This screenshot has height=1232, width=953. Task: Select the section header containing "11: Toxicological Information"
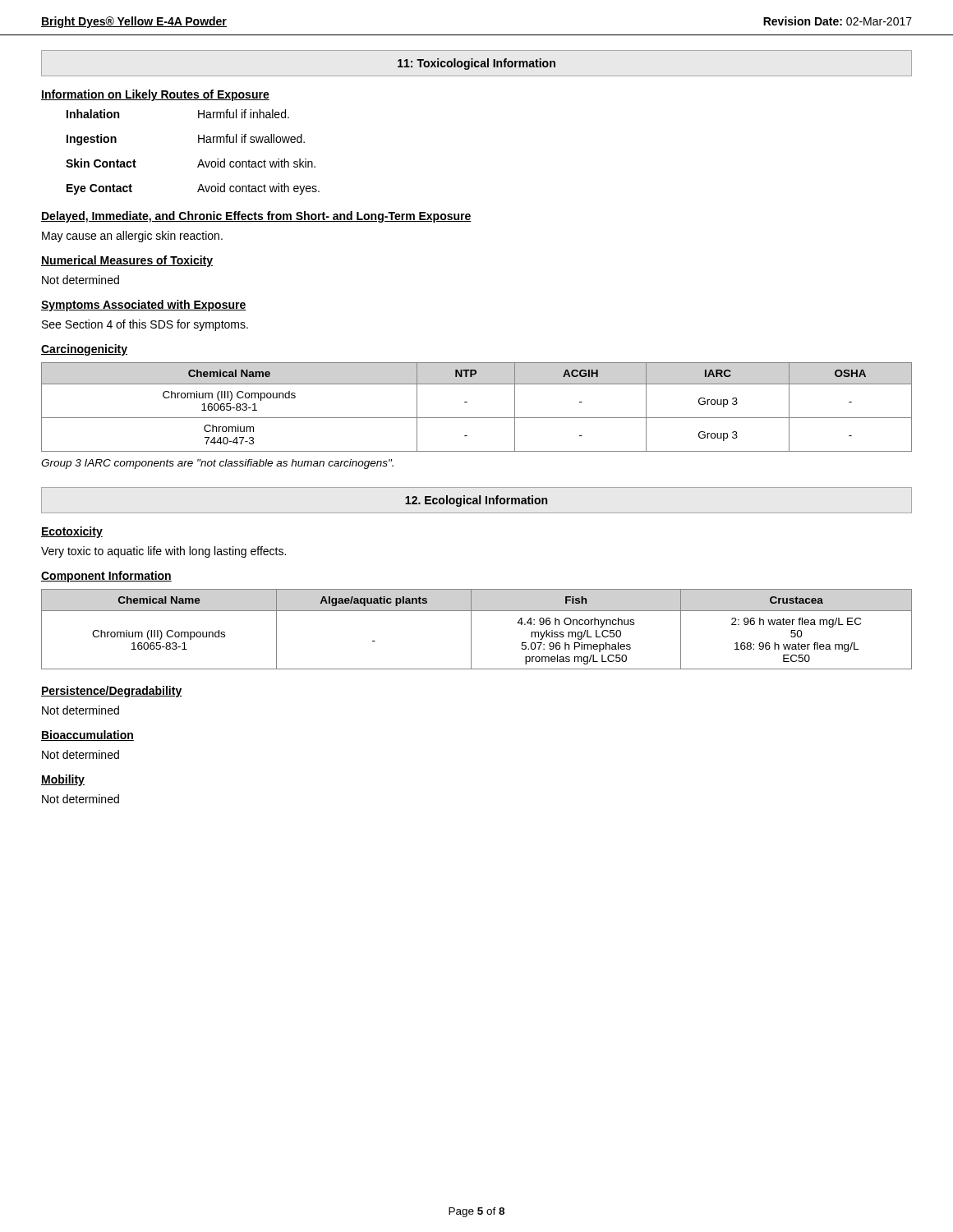pyautogui.click(x=476, y=63)
